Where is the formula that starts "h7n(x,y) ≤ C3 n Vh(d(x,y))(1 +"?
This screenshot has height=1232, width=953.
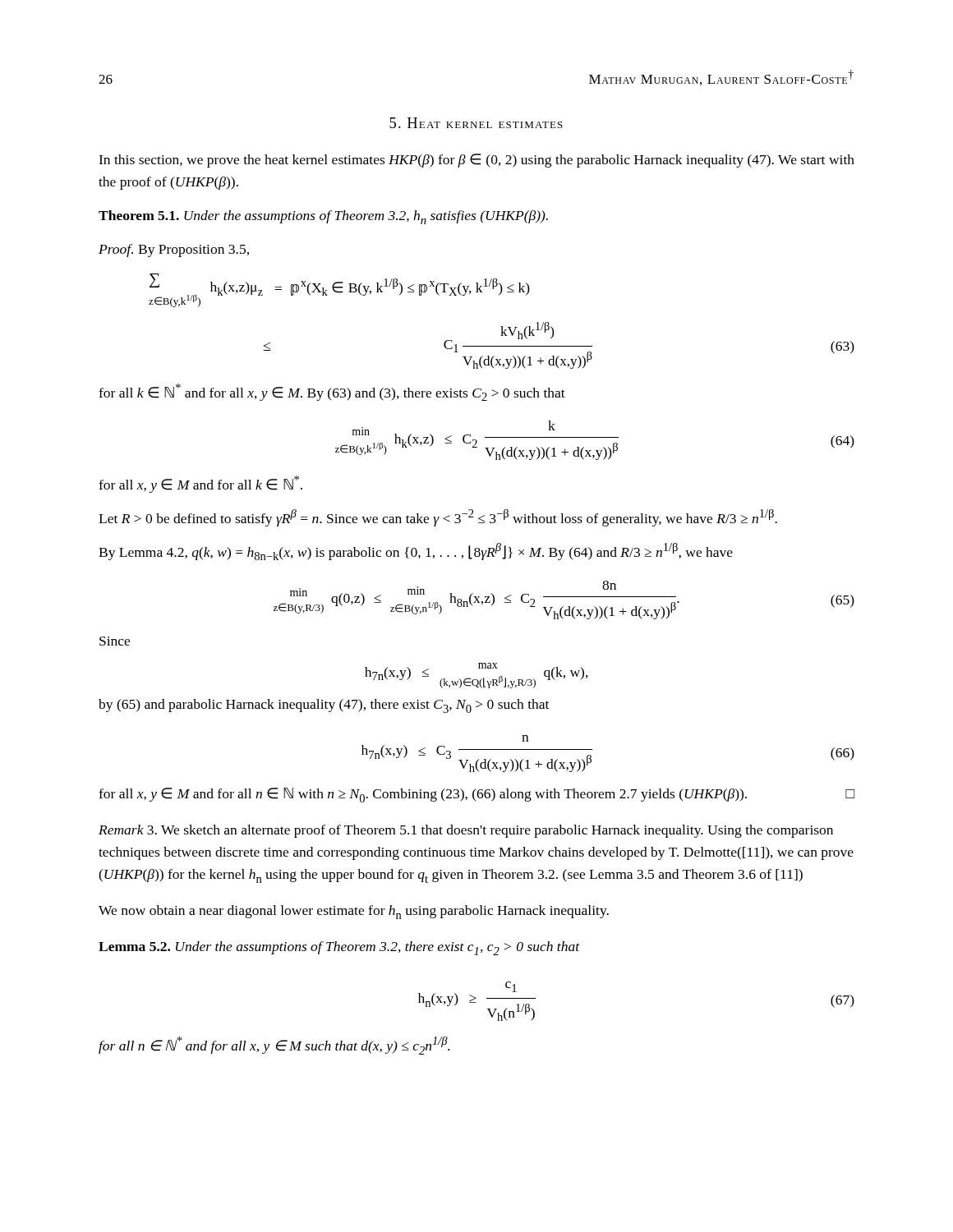pos(476,752)
